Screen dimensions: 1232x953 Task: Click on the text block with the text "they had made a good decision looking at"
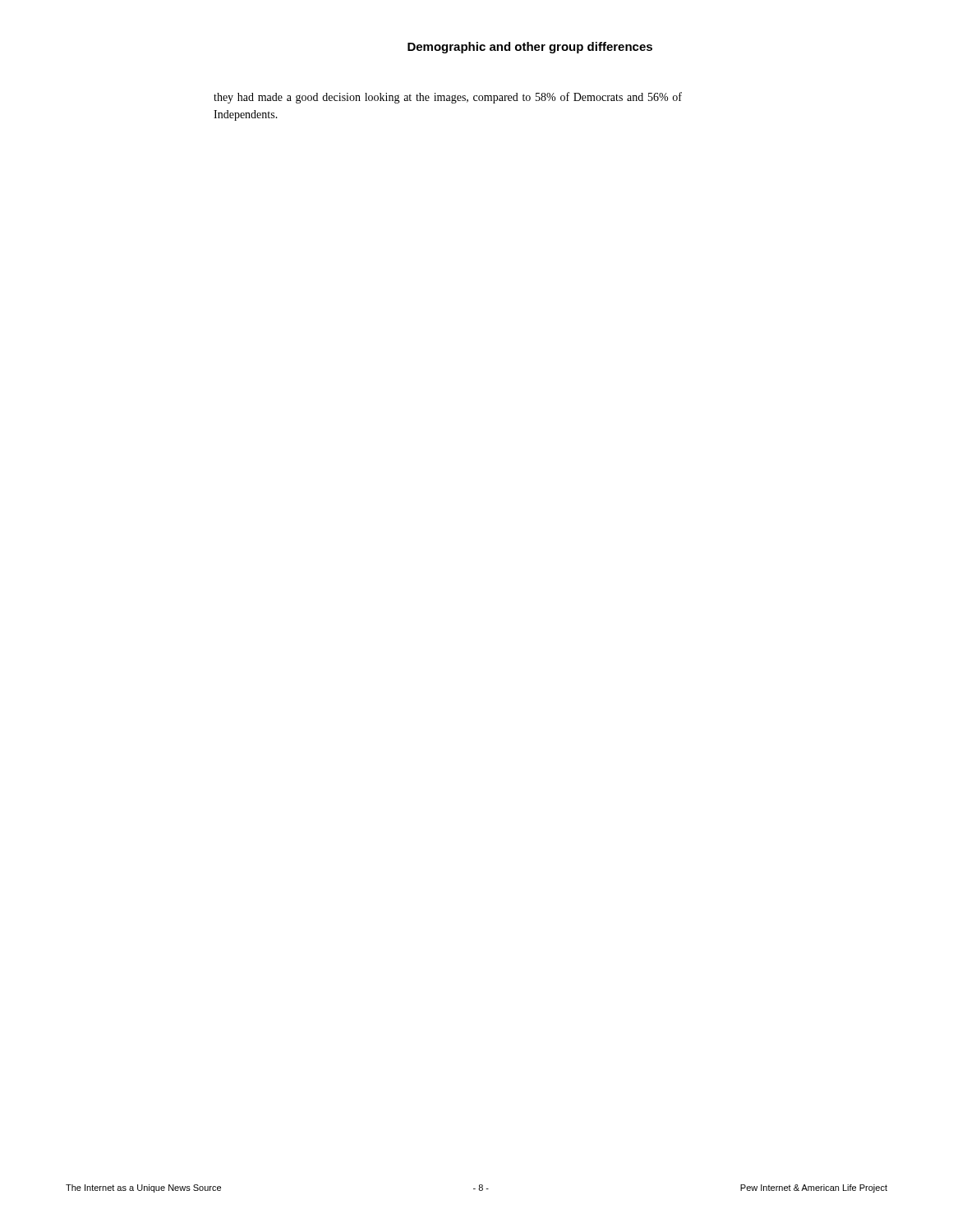pos(448,106)
